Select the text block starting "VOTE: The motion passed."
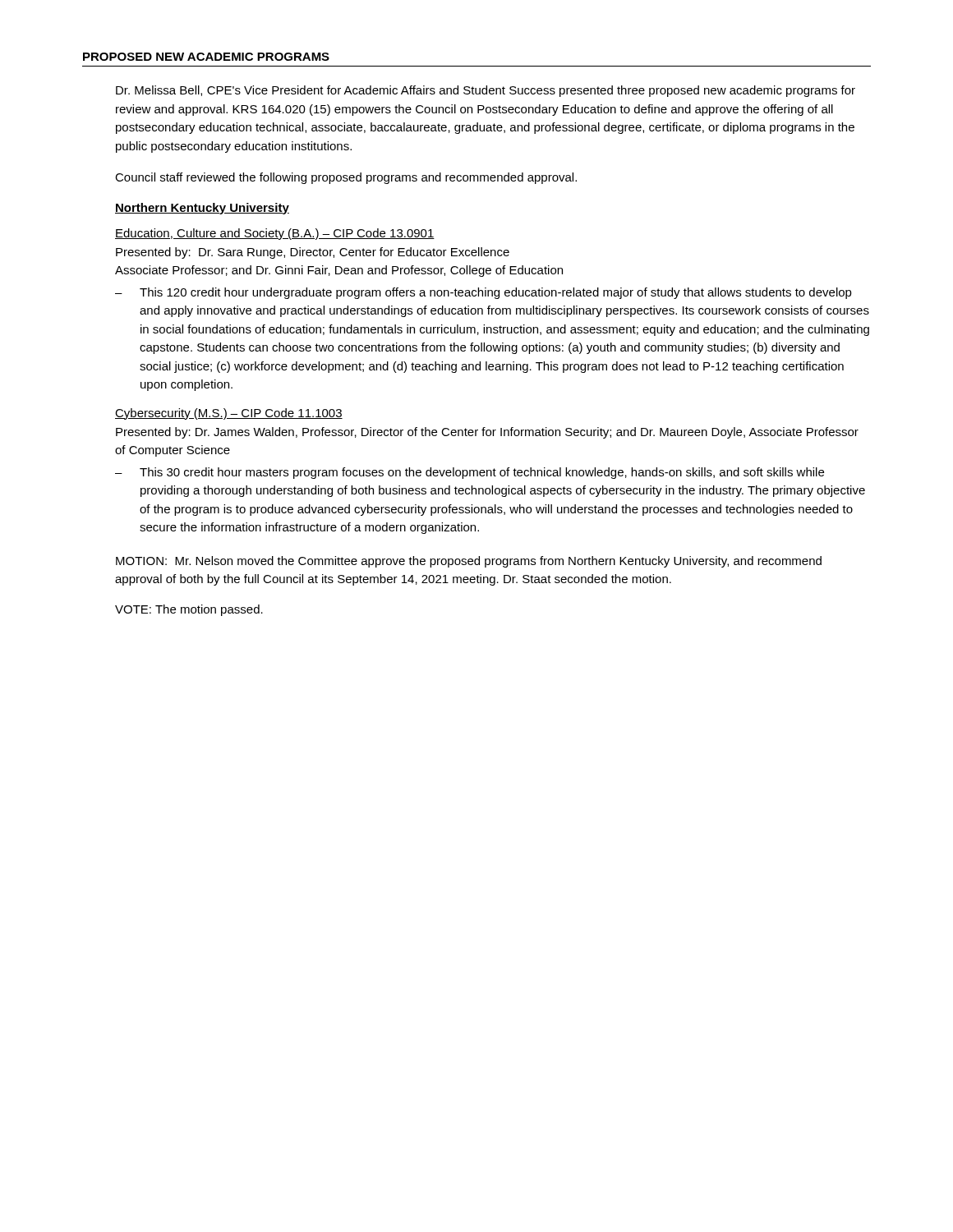This screenshot has height=1232, width=953. (189, 609)
